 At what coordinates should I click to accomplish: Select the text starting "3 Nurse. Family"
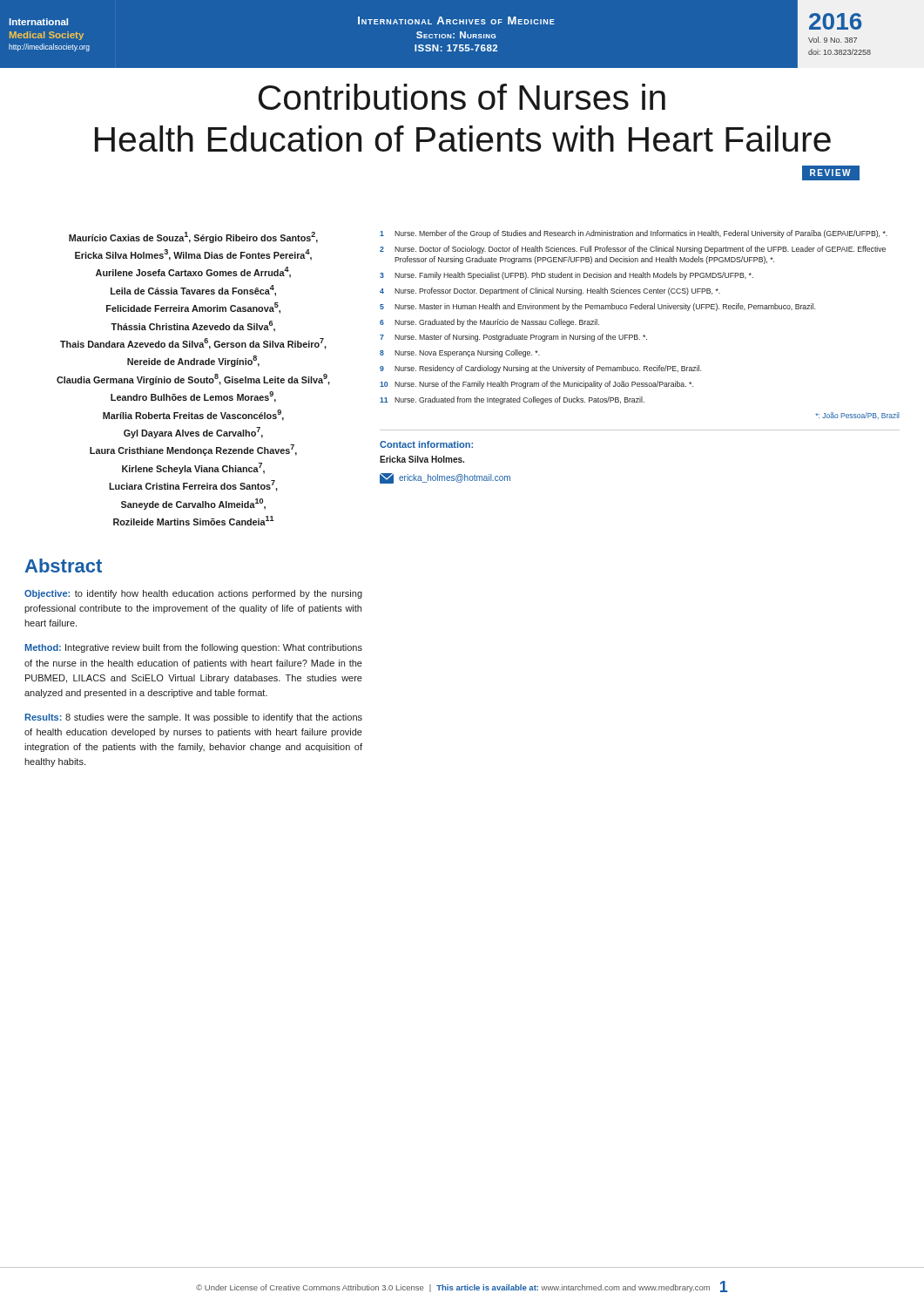pyautogui.click(x=567, y=276)
